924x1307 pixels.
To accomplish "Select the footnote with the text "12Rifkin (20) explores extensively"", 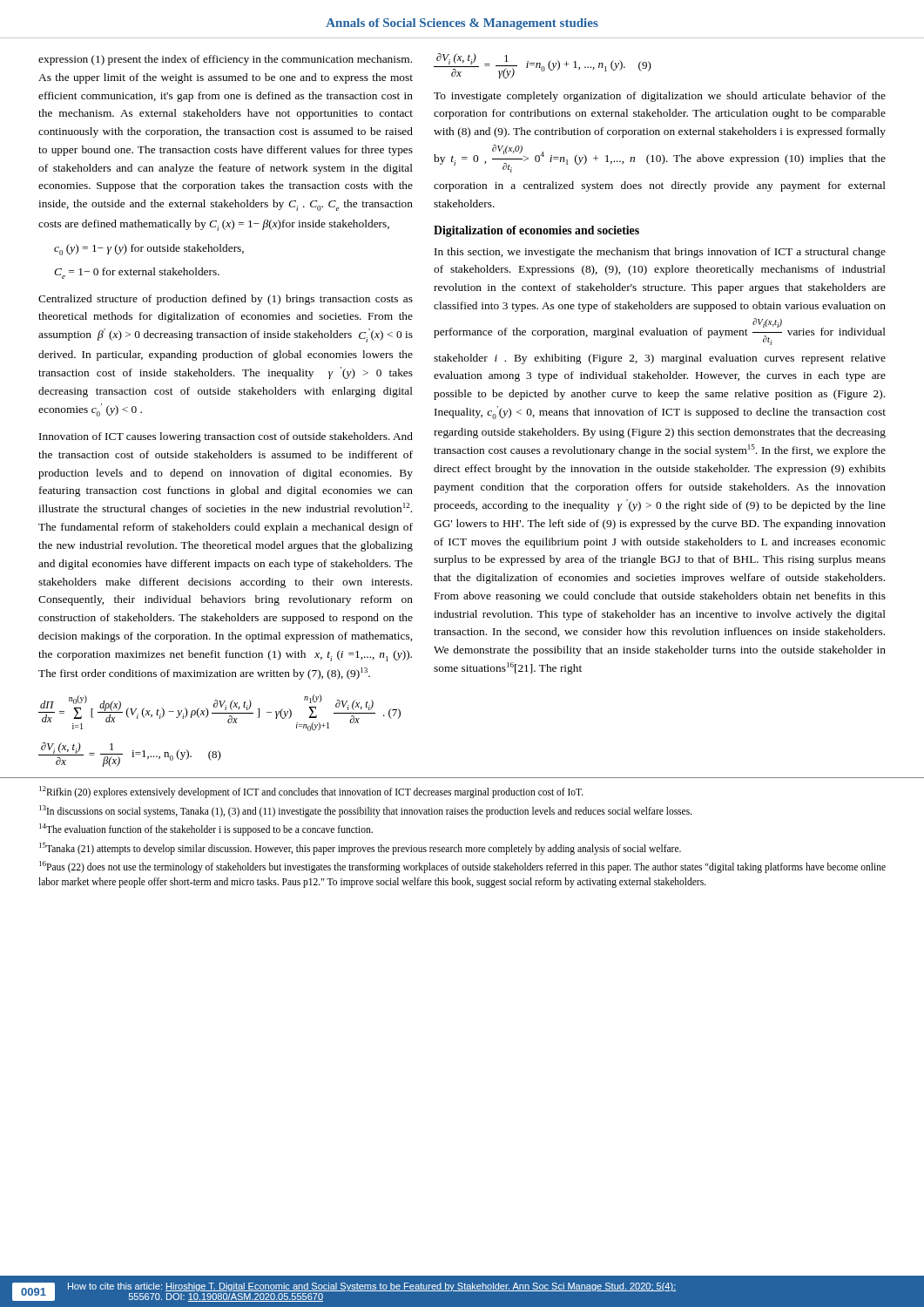I will pos(311,791).
